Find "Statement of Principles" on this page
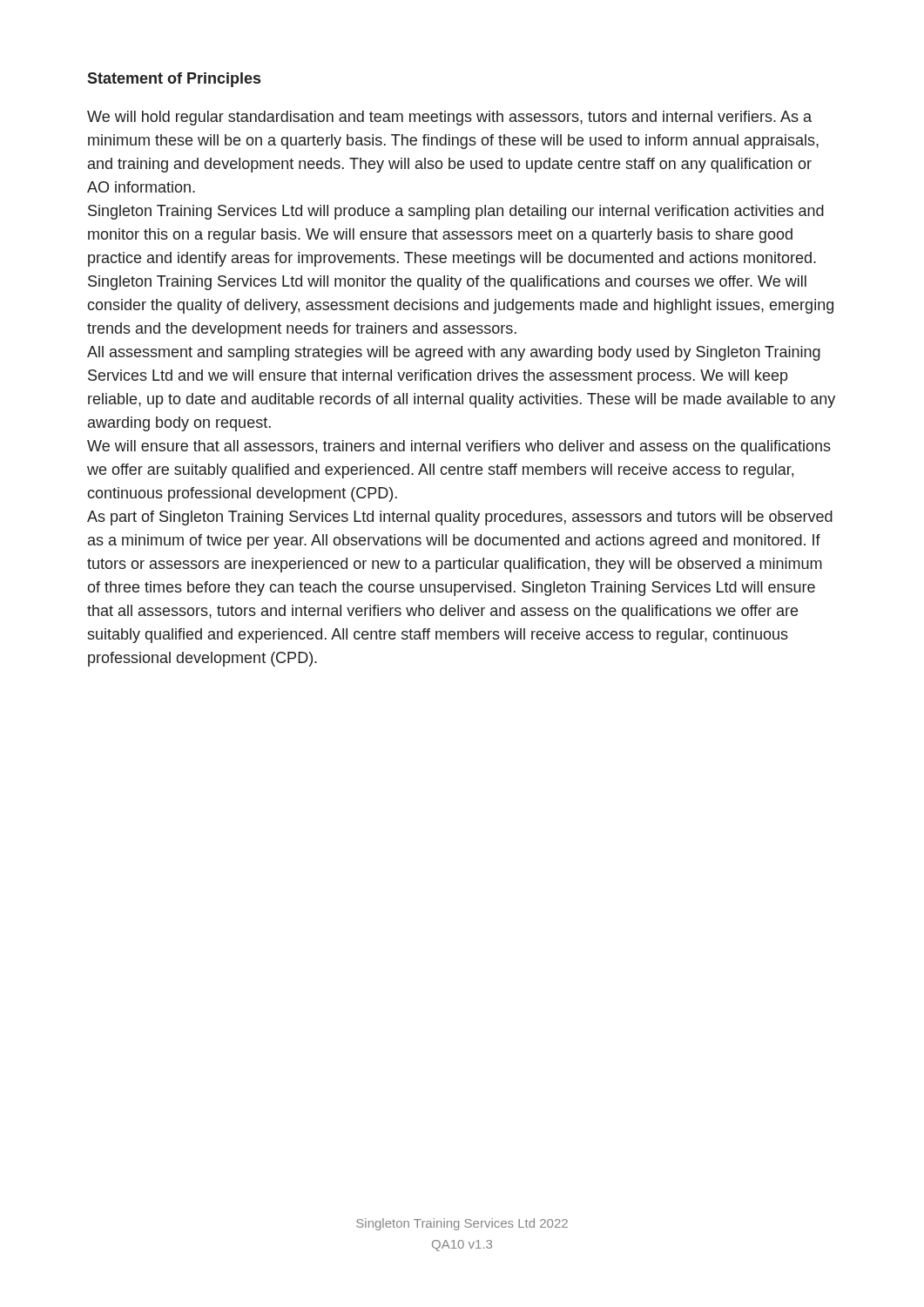 [x=174, y=78]
